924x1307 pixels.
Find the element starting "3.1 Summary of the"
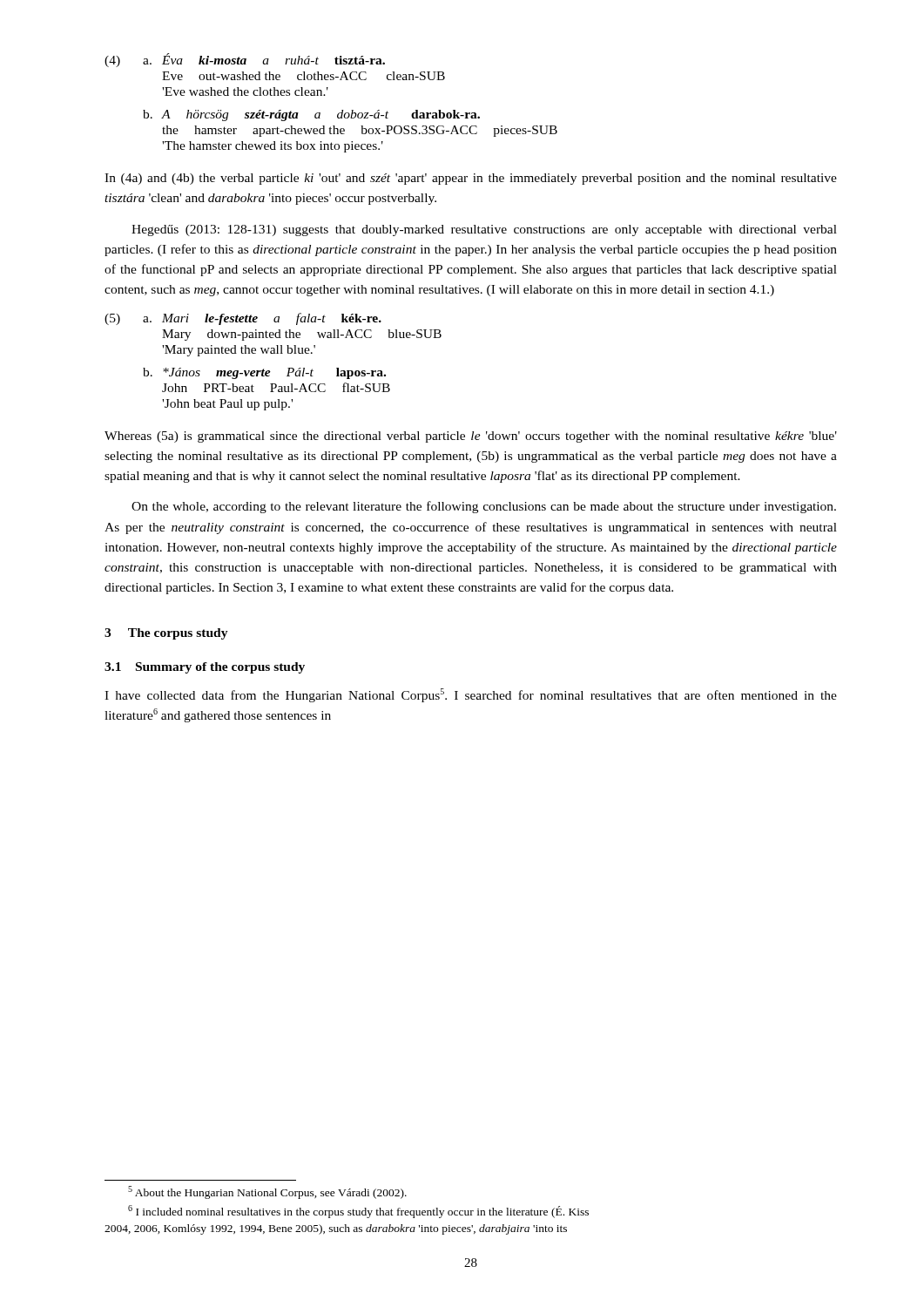pyautogui.click(x=205, y=668)
